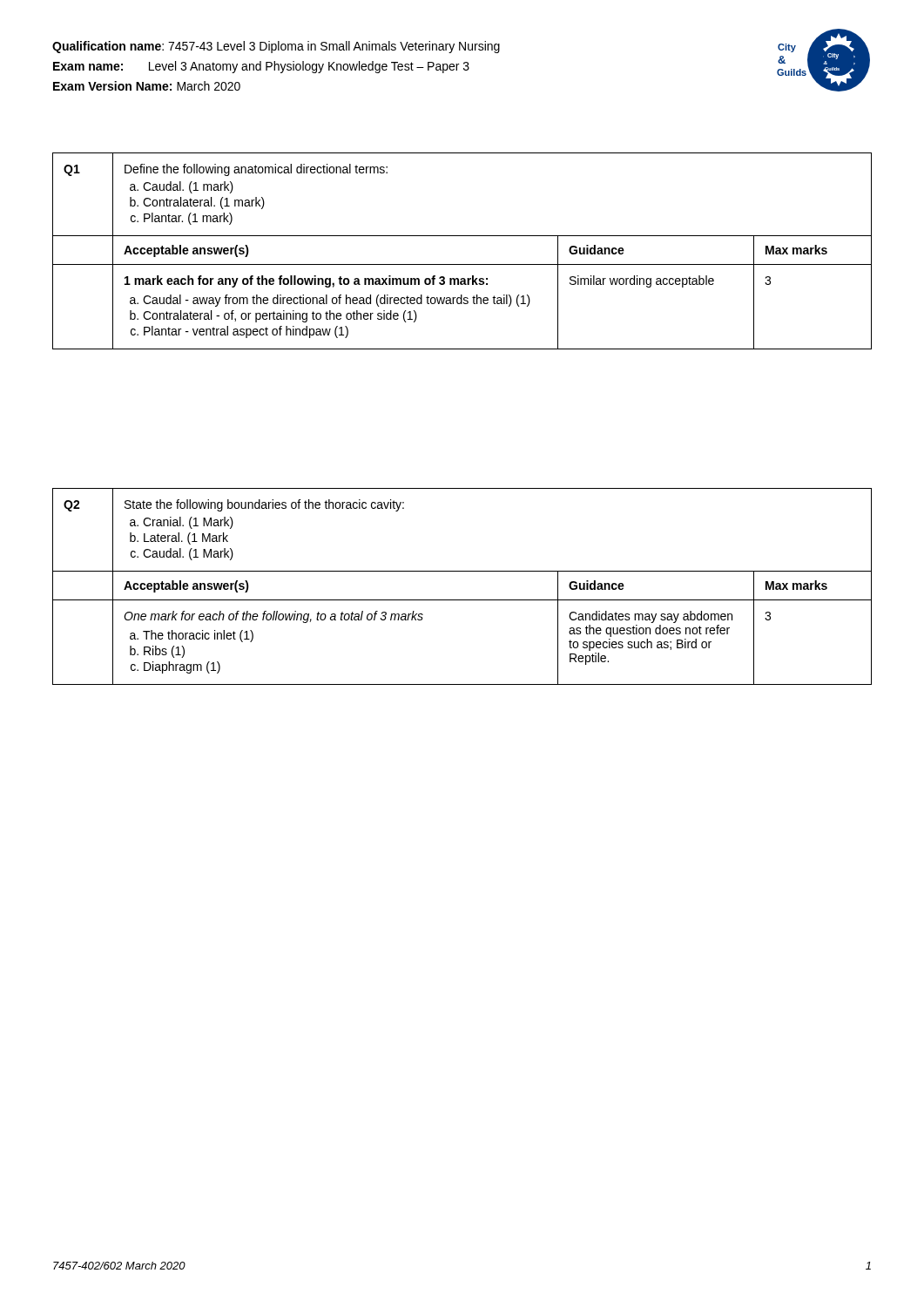This screenshot has width=924, height=1307.
Task: Locate the logo
Action: click(x=826, y=60)
